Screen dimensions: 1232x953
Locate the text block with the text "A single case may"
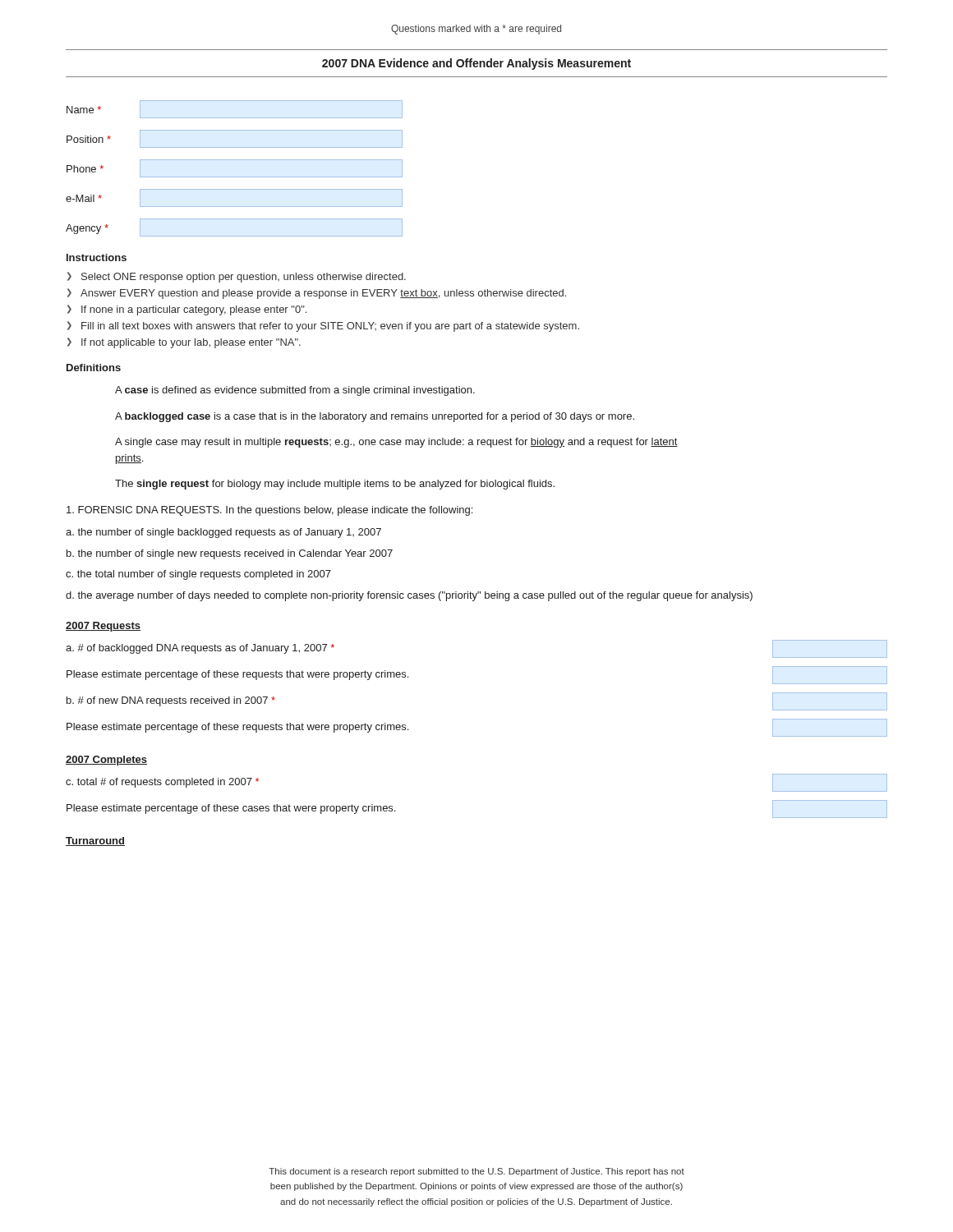coord(396,449)
